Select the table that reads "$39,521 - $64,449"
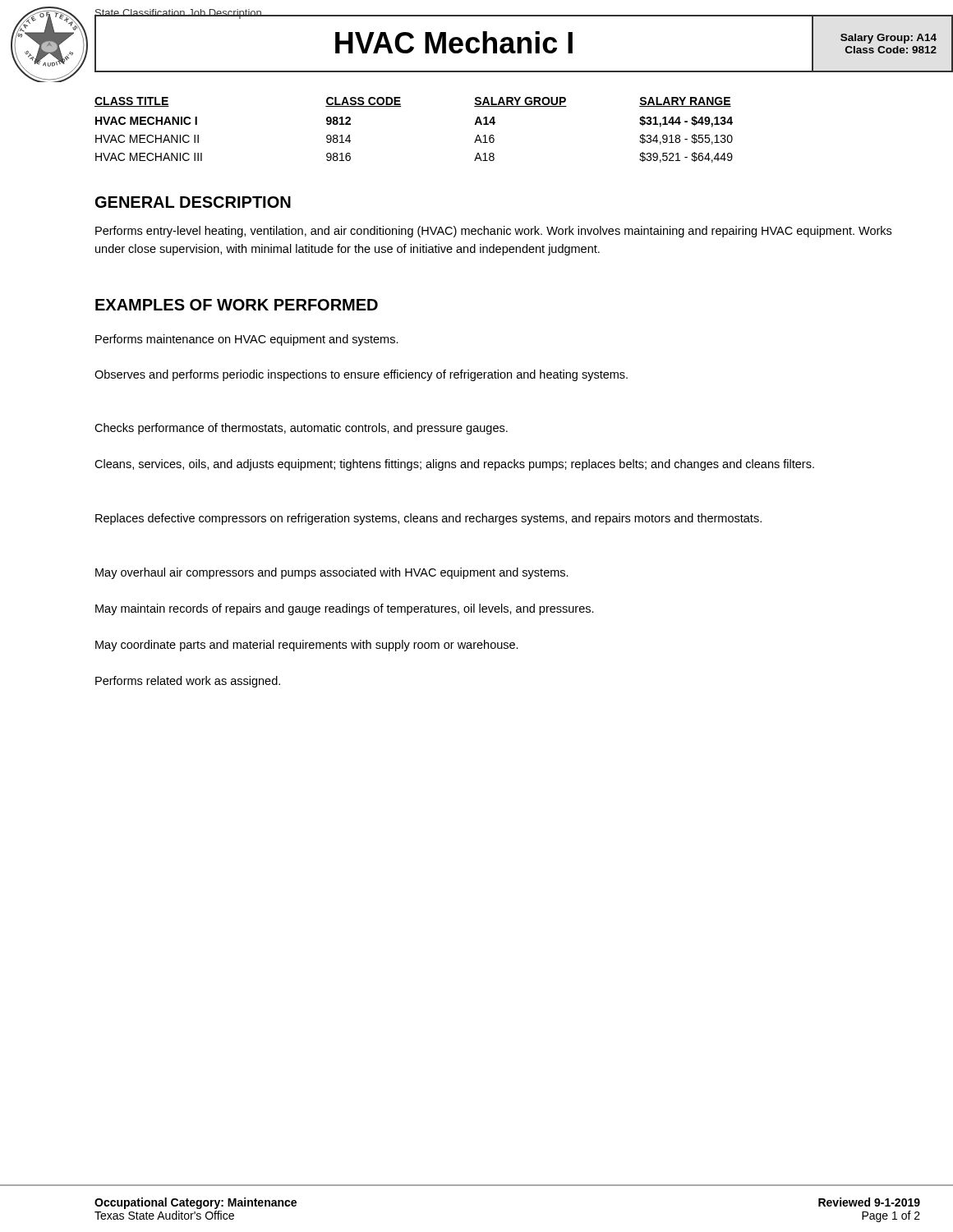Viewport: 953px width, 1232px height. 507,128
